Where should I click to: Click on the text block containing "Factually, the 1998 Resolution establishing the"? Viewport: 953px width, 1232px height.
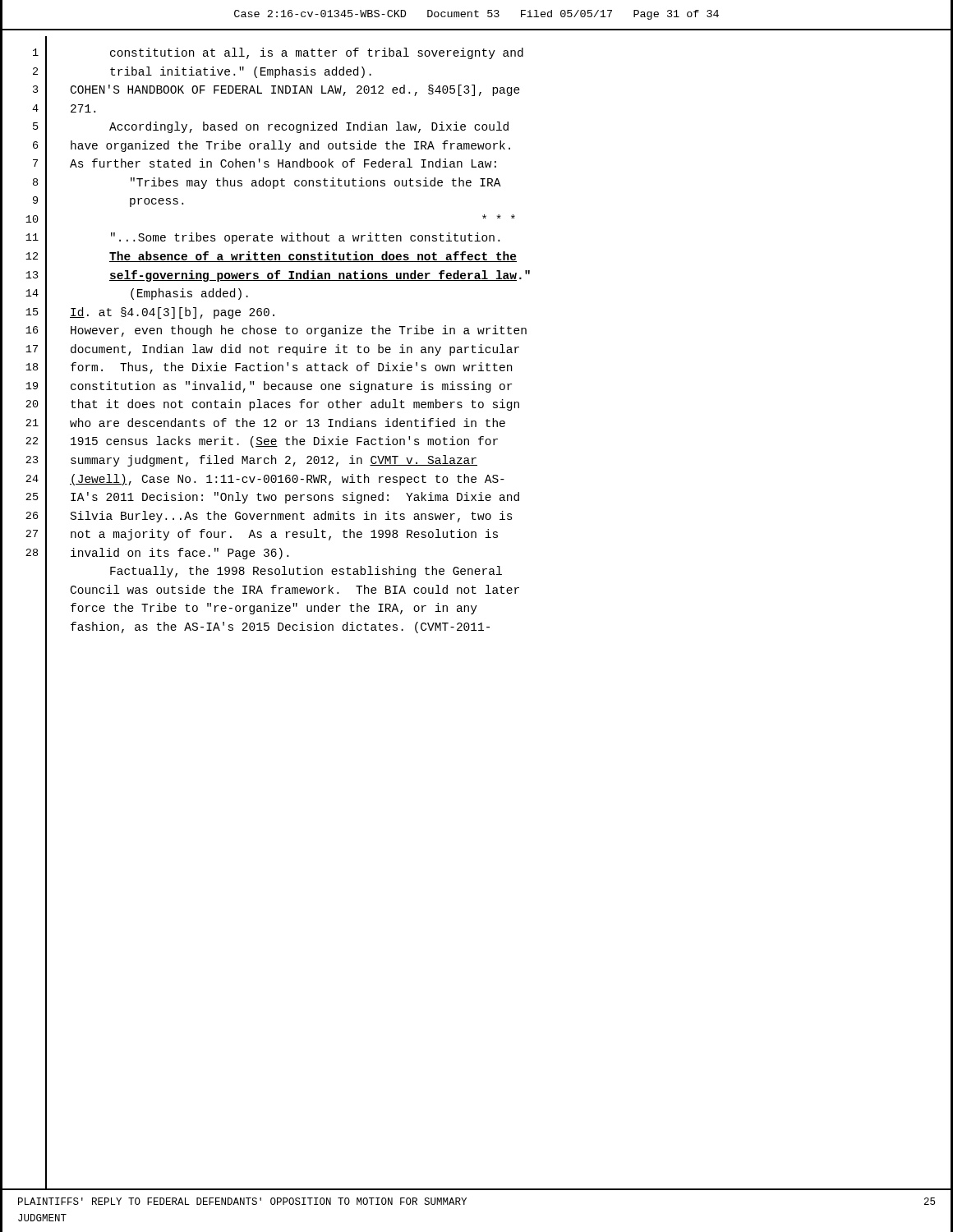(x=295, y=598)
